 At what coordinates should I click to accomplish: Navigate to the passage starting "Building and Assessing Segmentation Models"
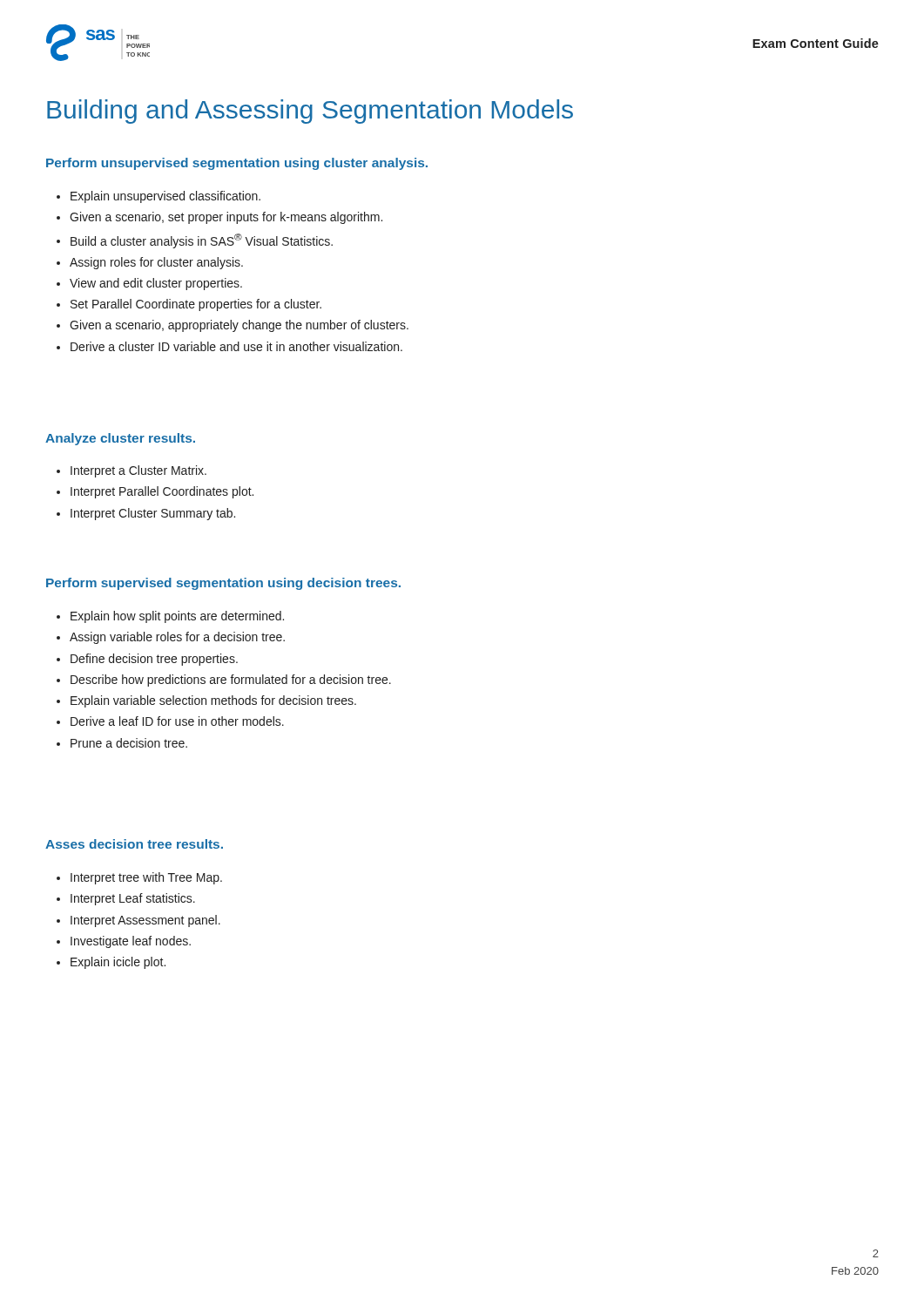tap(462, 110)
